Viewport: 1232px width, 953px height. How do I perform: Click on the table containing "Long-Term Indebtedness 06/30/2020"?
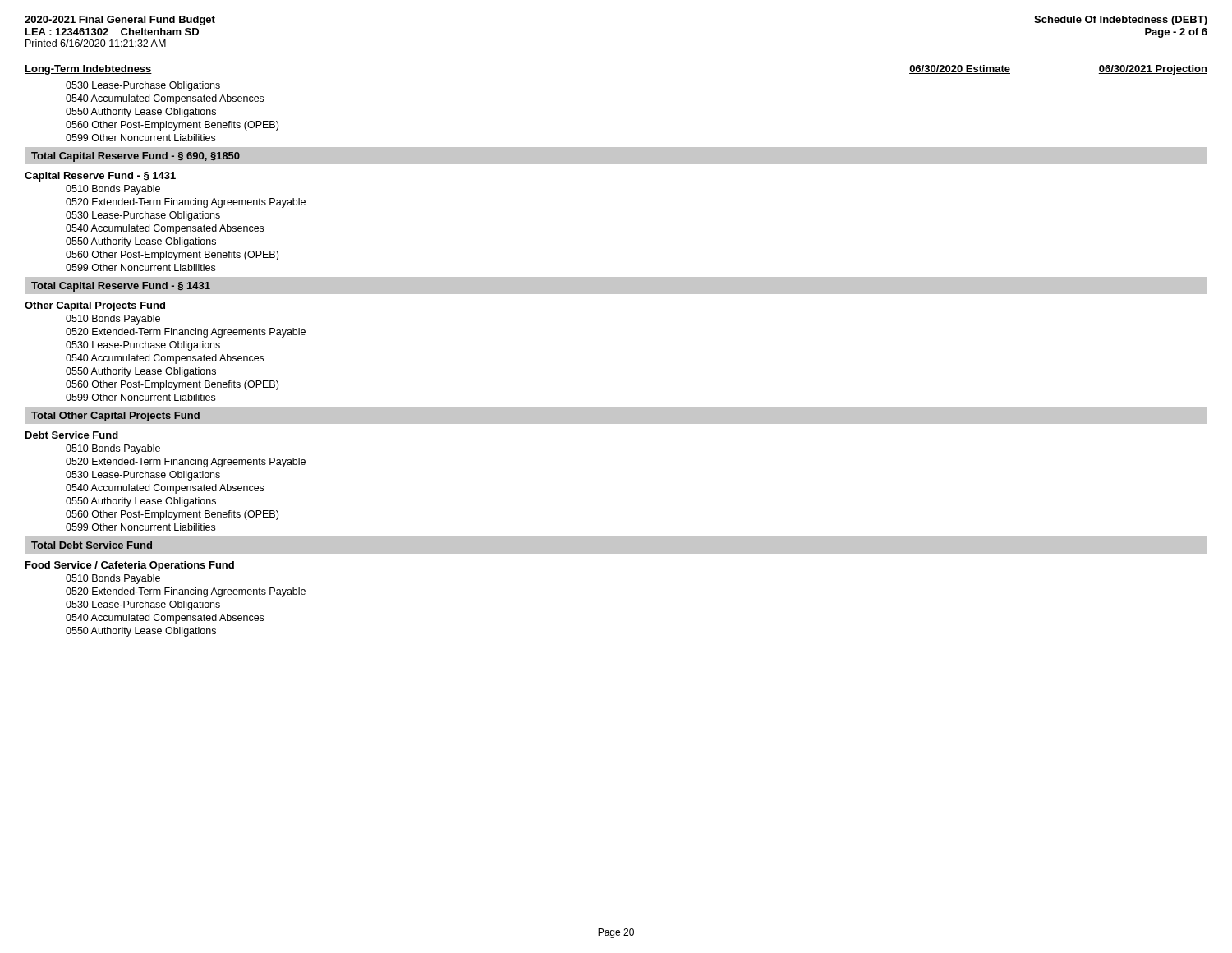[x=616, y=349]
